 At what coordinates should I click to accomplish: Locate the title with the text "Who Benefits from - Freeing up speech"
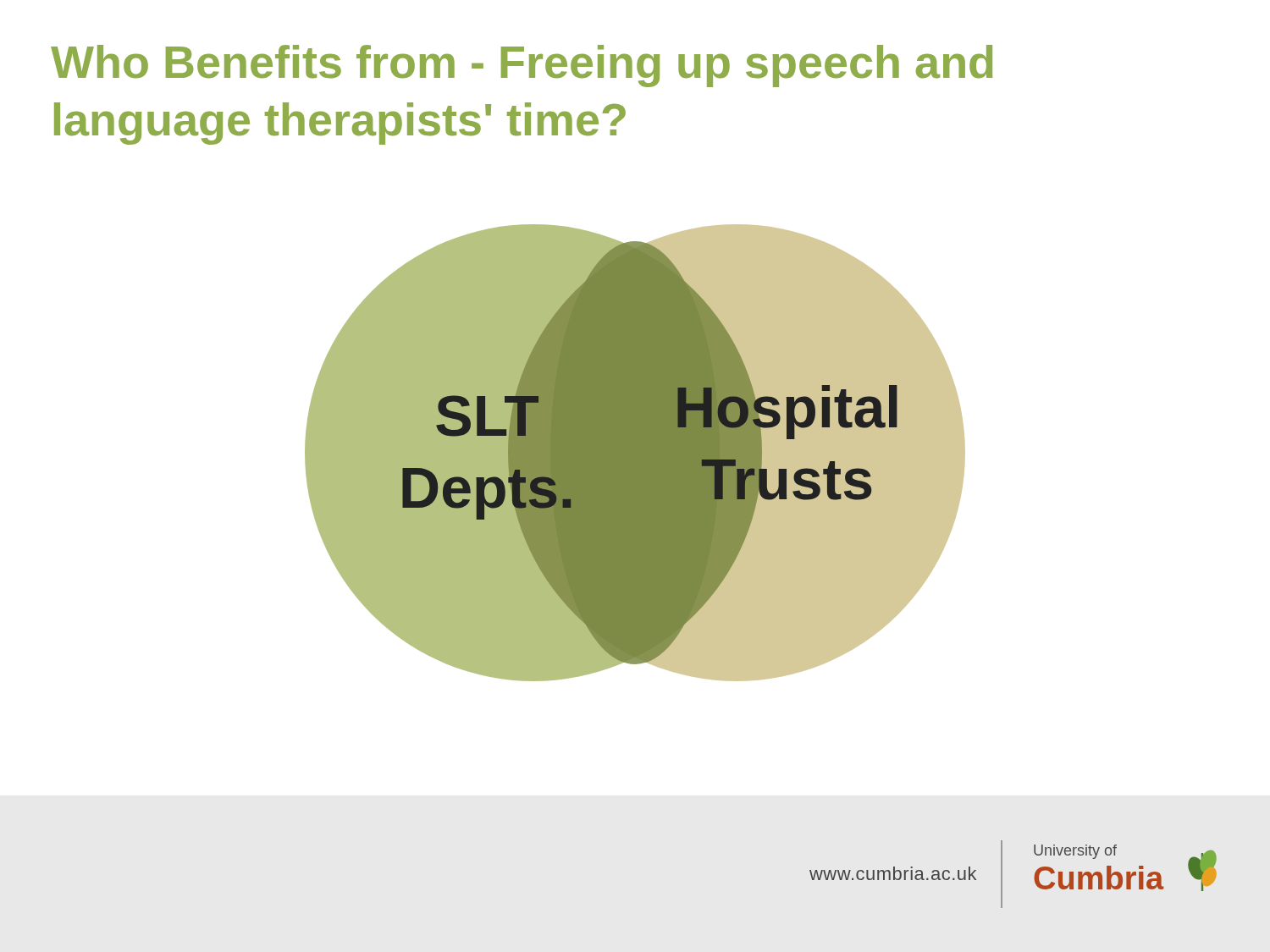tap(523, 91)
